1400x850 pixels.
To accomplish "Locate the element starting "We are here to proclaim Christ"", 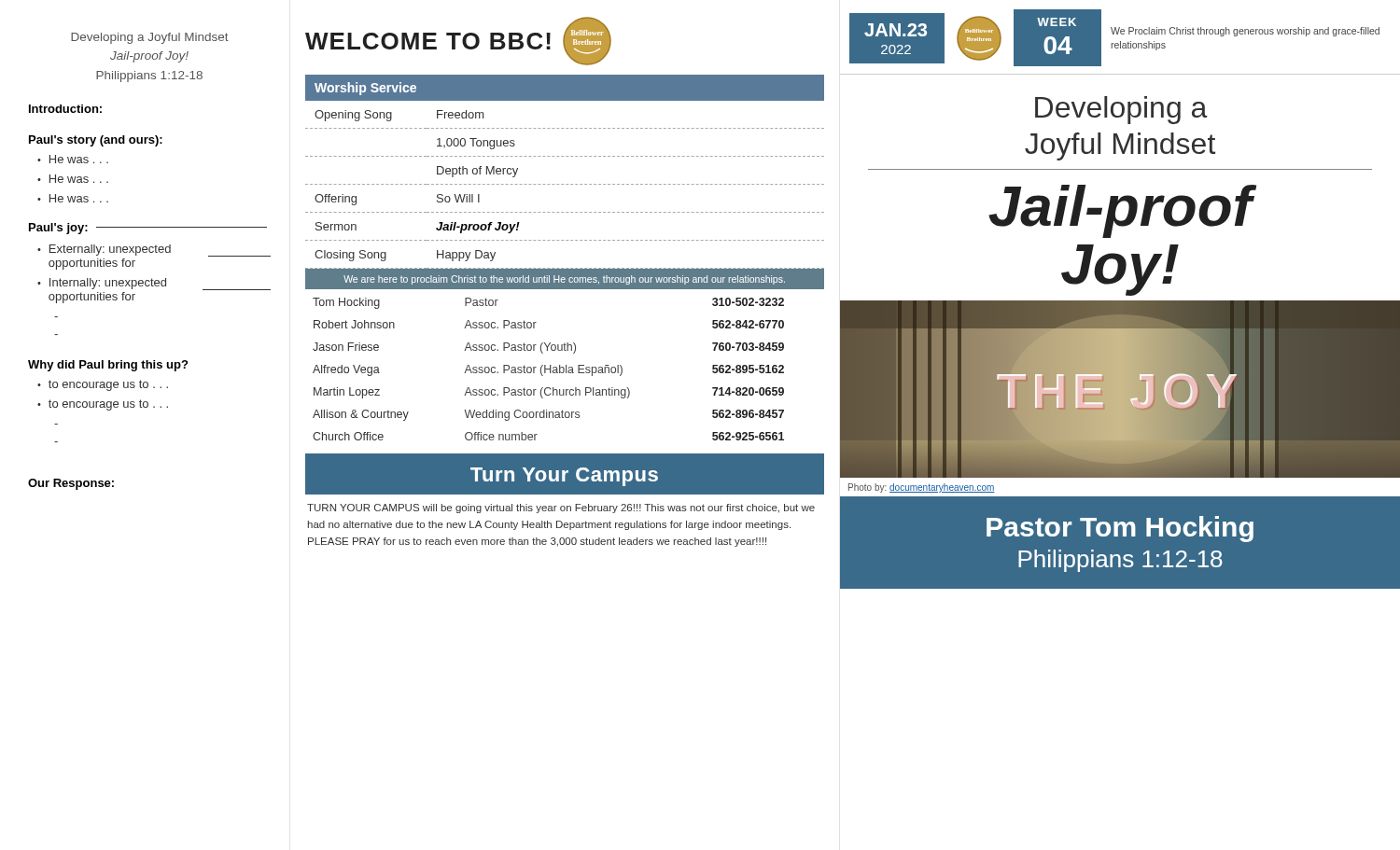I will [565, 279].
